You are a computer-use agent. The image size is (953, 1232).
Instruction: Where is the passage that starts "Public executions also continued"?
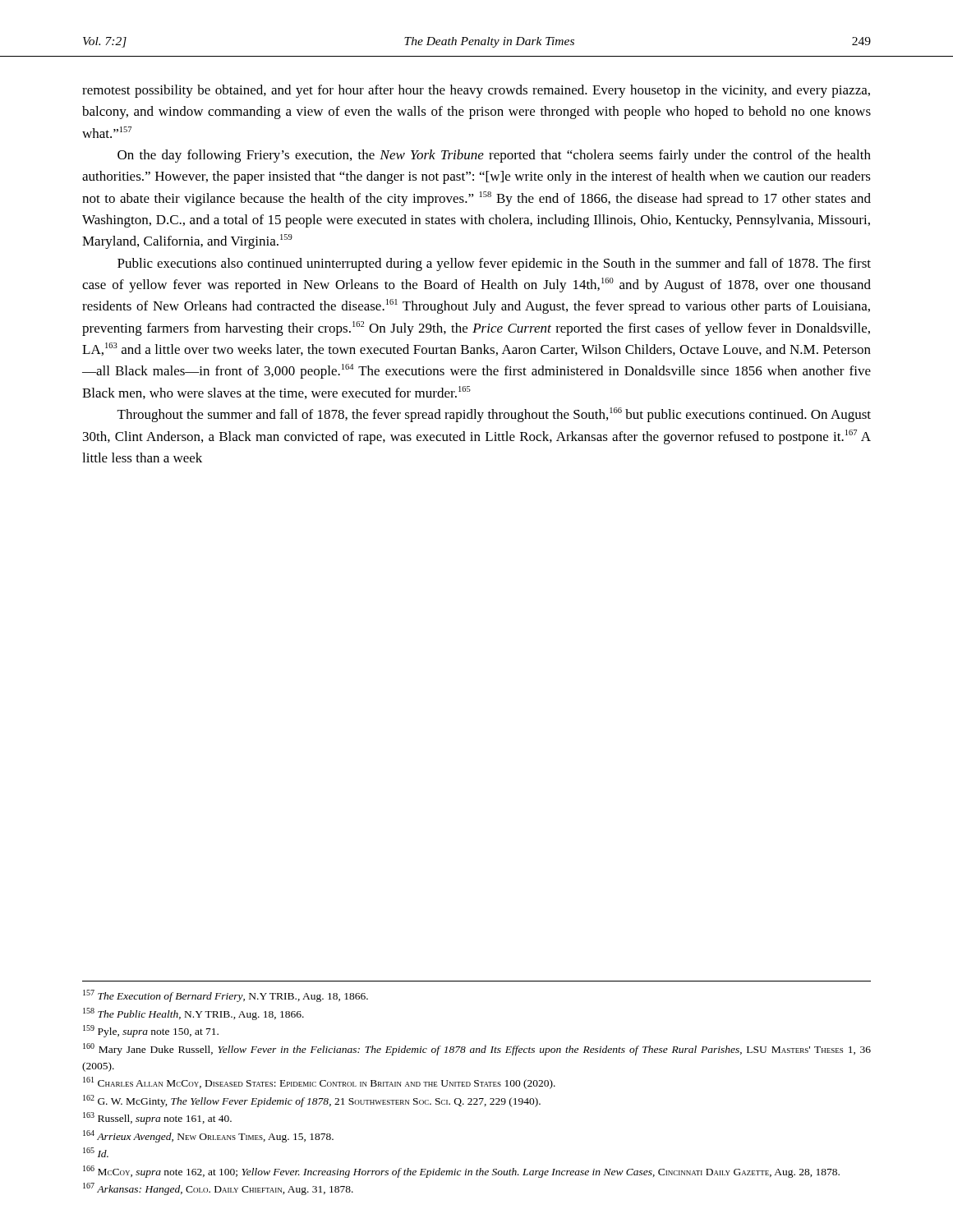pos(476,329)
